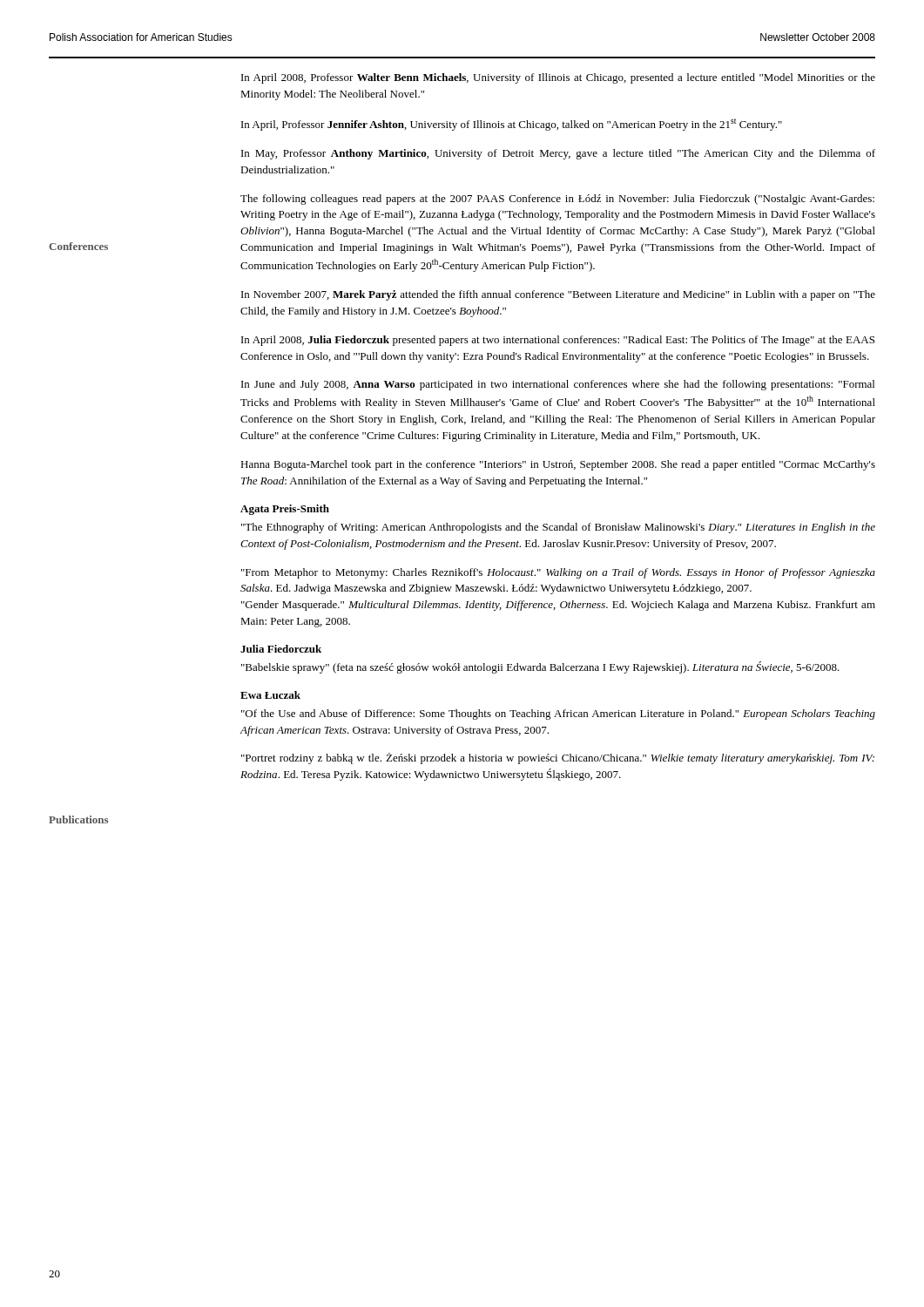Click the passage that begins ""From Metaphor to Metonymy: Charles Reznikoff's Holocaust.""

click(x=558, y=596)
